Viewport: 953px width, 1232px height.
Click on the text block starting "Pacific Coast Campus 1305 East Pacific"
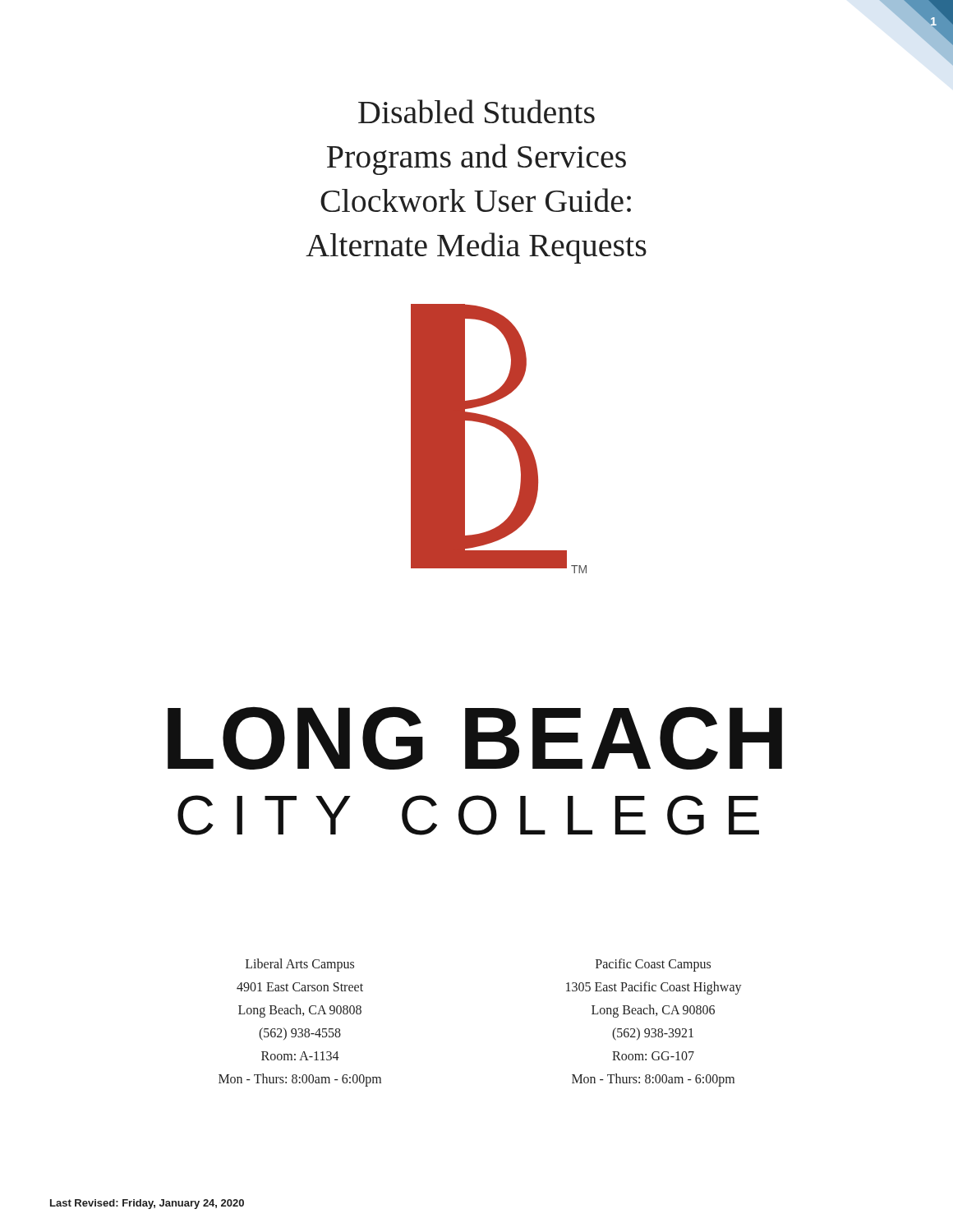(653, 1021)
